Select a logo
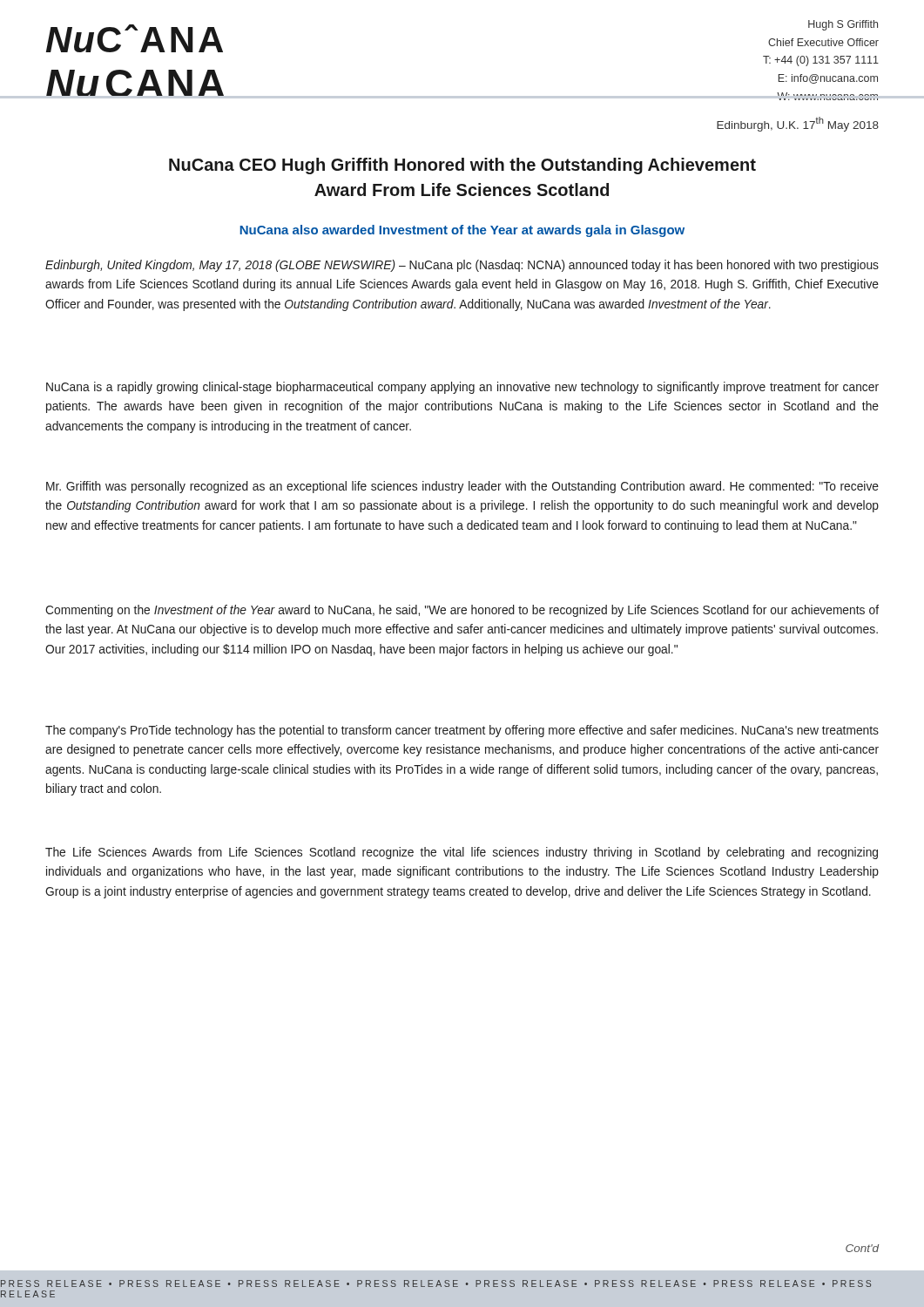 [x=141, y=63]
